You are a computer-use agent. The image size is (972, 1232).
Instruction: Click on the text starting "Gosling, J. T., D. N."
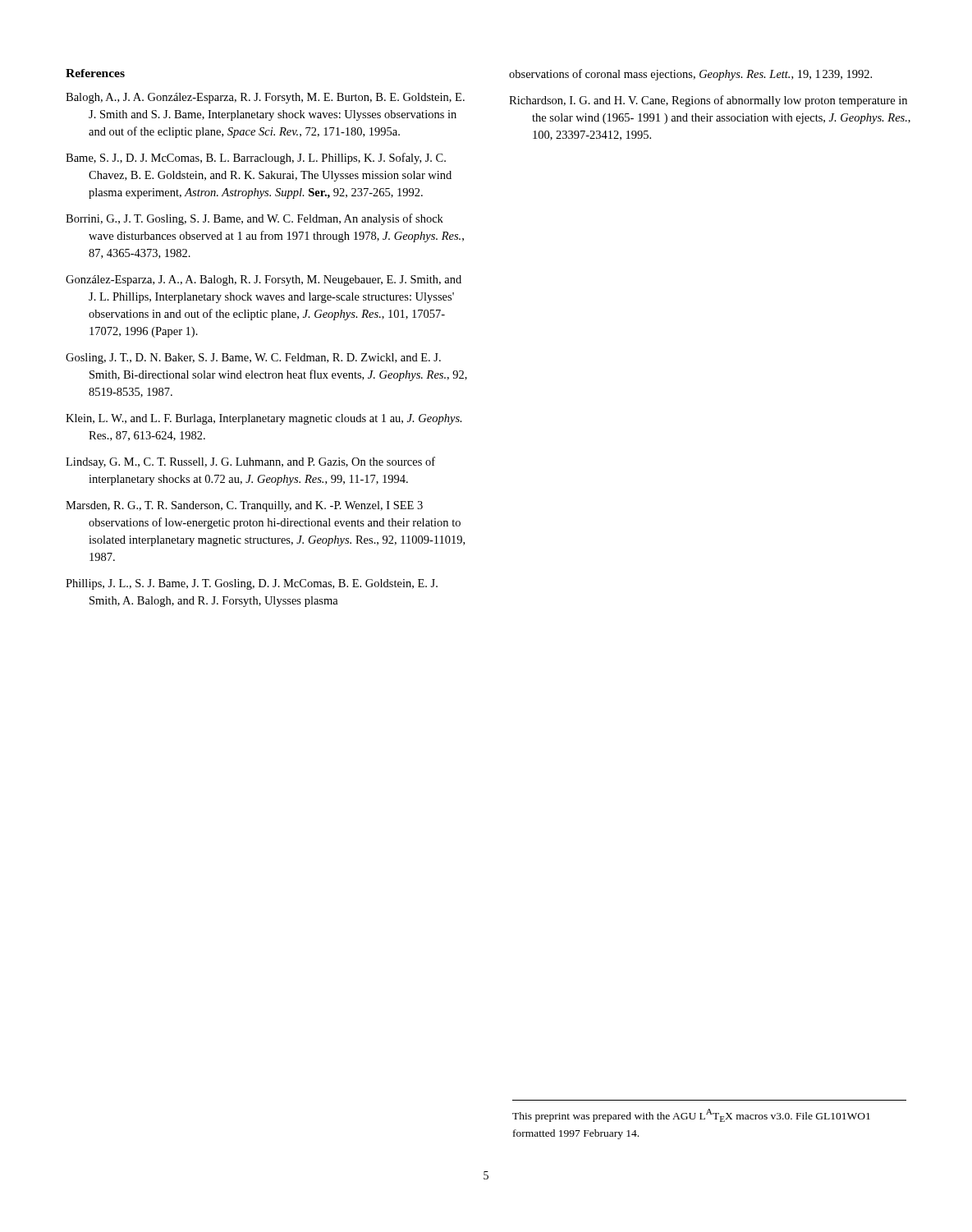pos(267,375)
